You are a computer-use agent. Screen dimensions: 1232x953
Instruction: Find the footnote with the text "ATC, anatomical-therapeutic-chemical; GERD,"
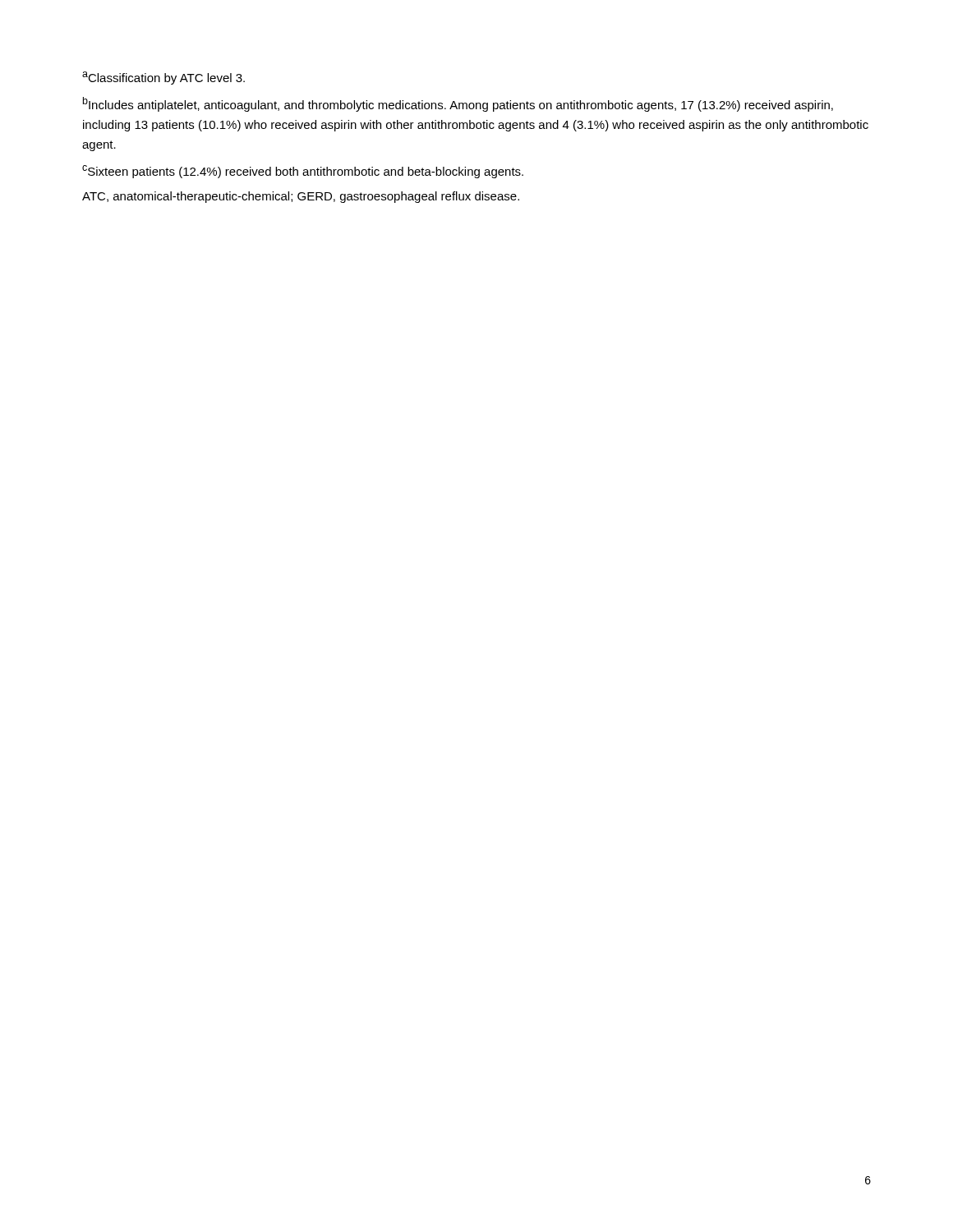click(x=301, y=196)
